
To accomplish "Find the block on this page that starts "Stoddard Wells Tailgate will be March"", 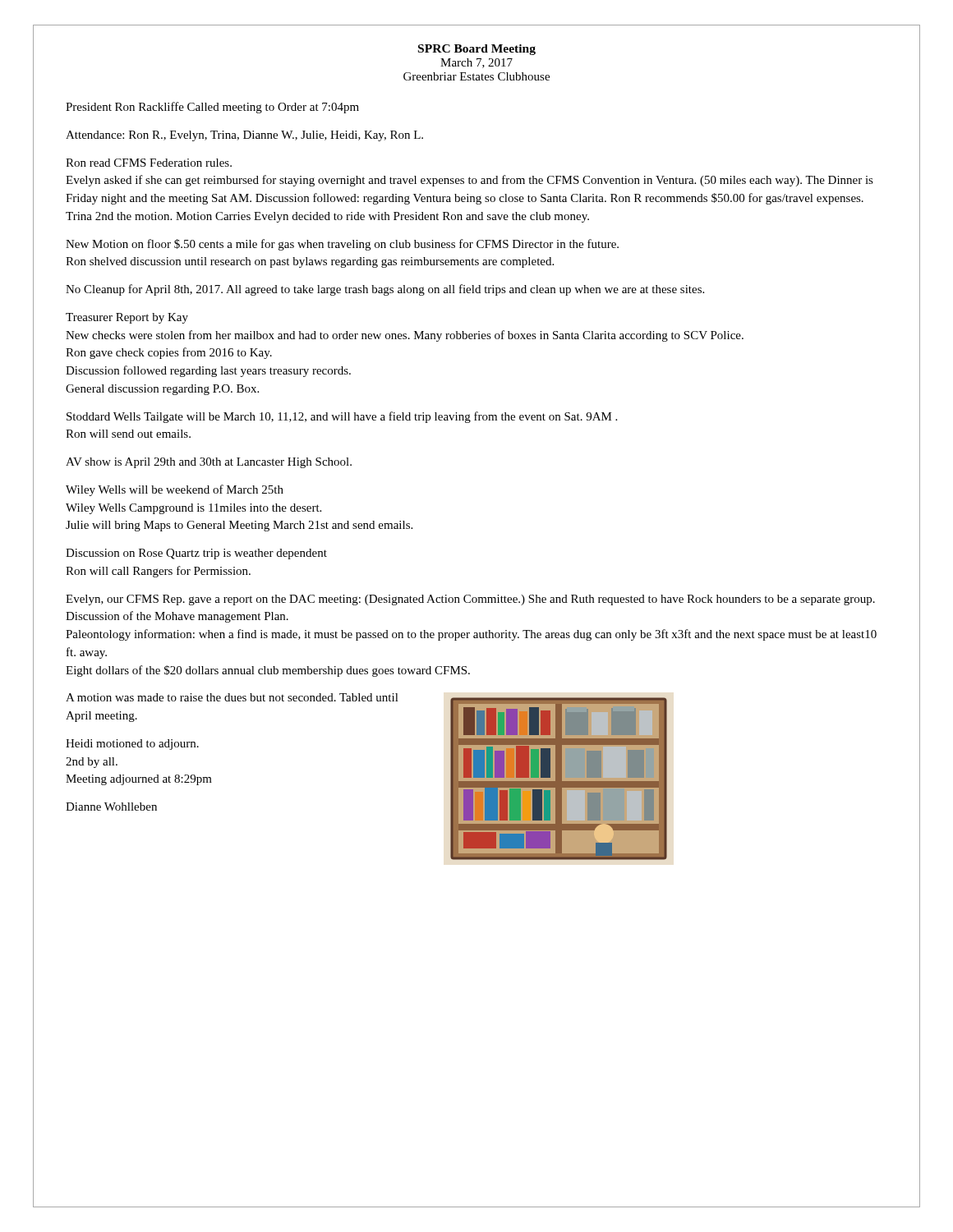I will click(x=342, y=425).
